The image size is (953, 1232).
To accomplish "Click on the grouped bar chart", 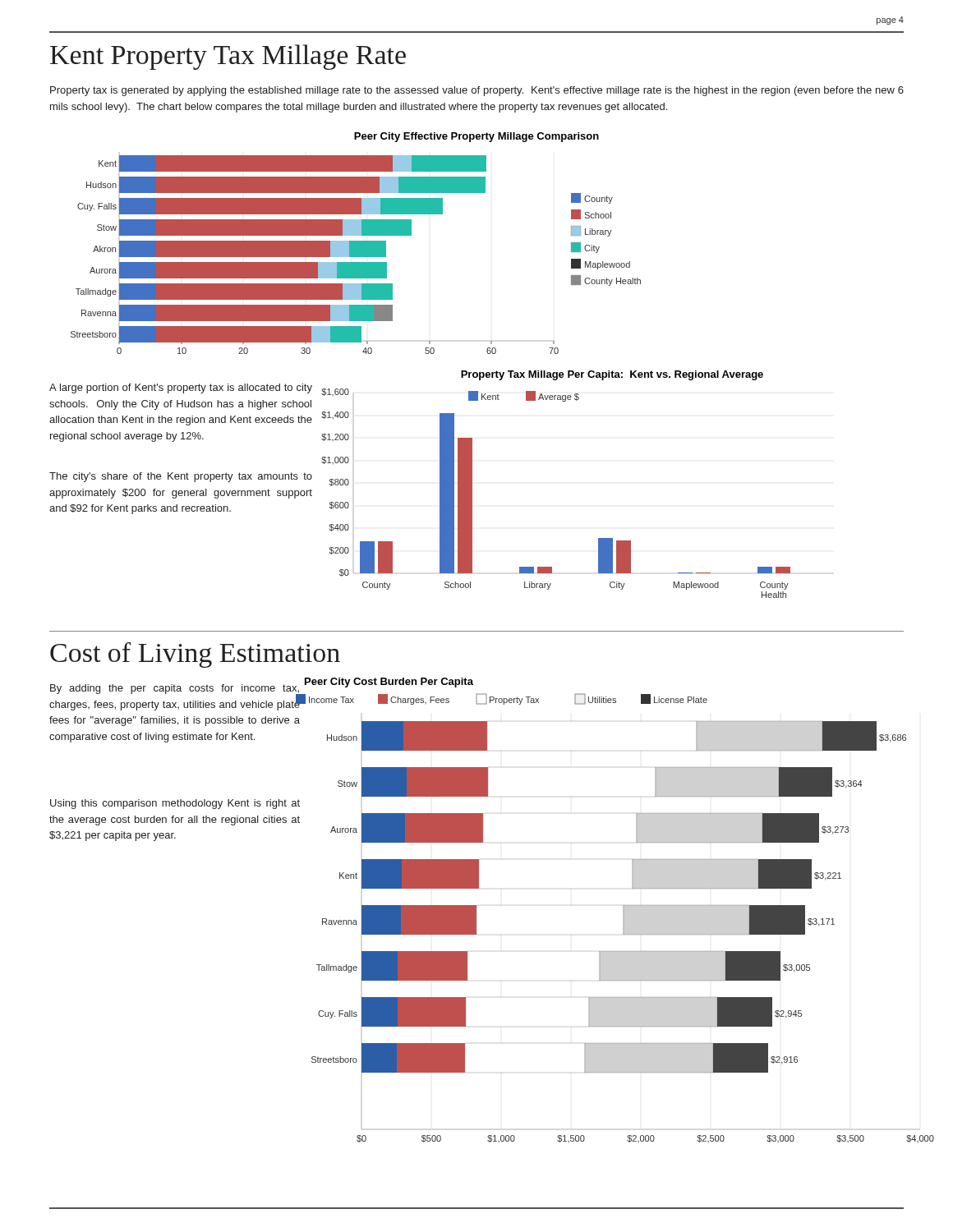I will [x=604, y=499].
